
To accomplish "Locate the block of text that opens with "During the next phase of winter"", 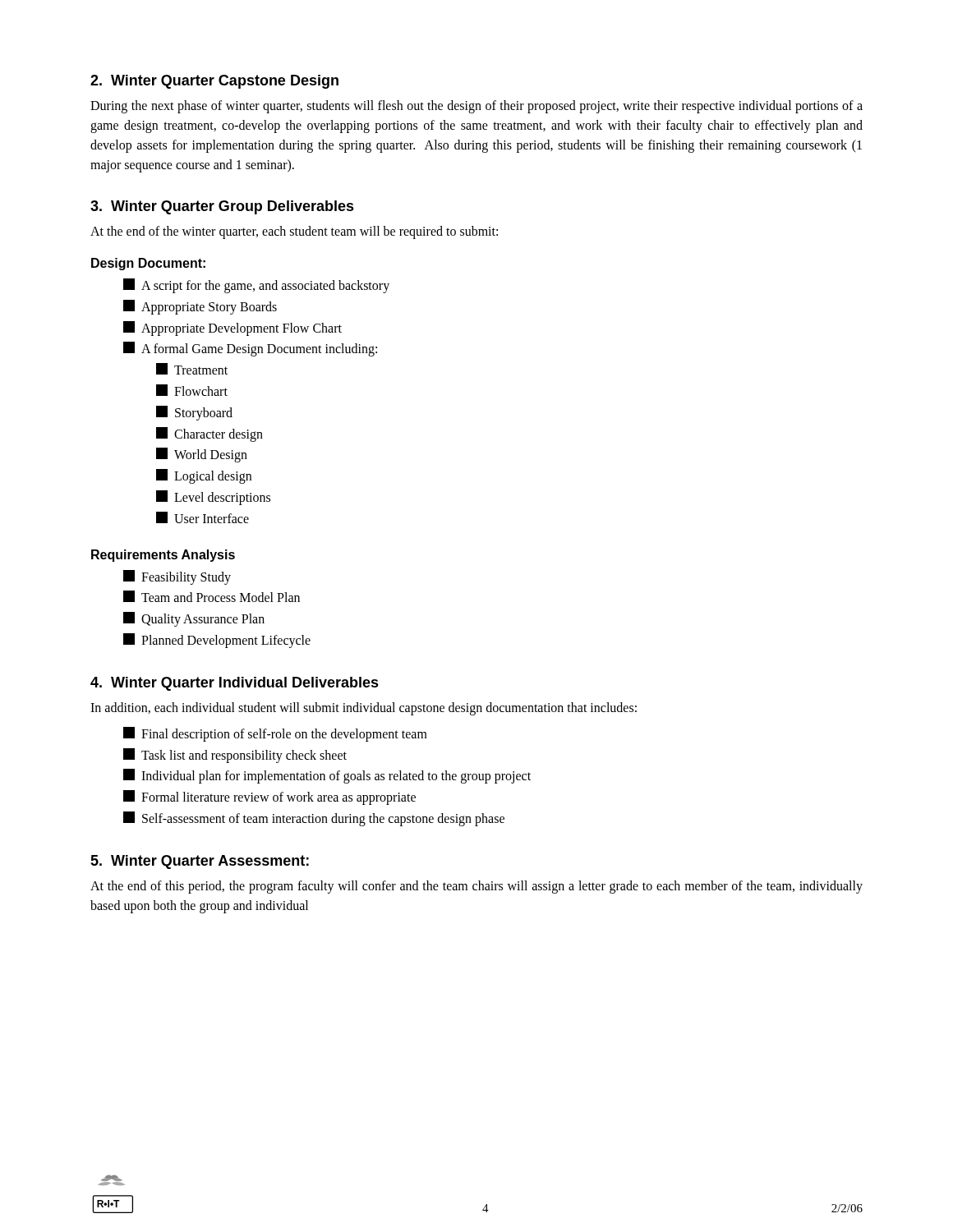I will pos(476,135).
